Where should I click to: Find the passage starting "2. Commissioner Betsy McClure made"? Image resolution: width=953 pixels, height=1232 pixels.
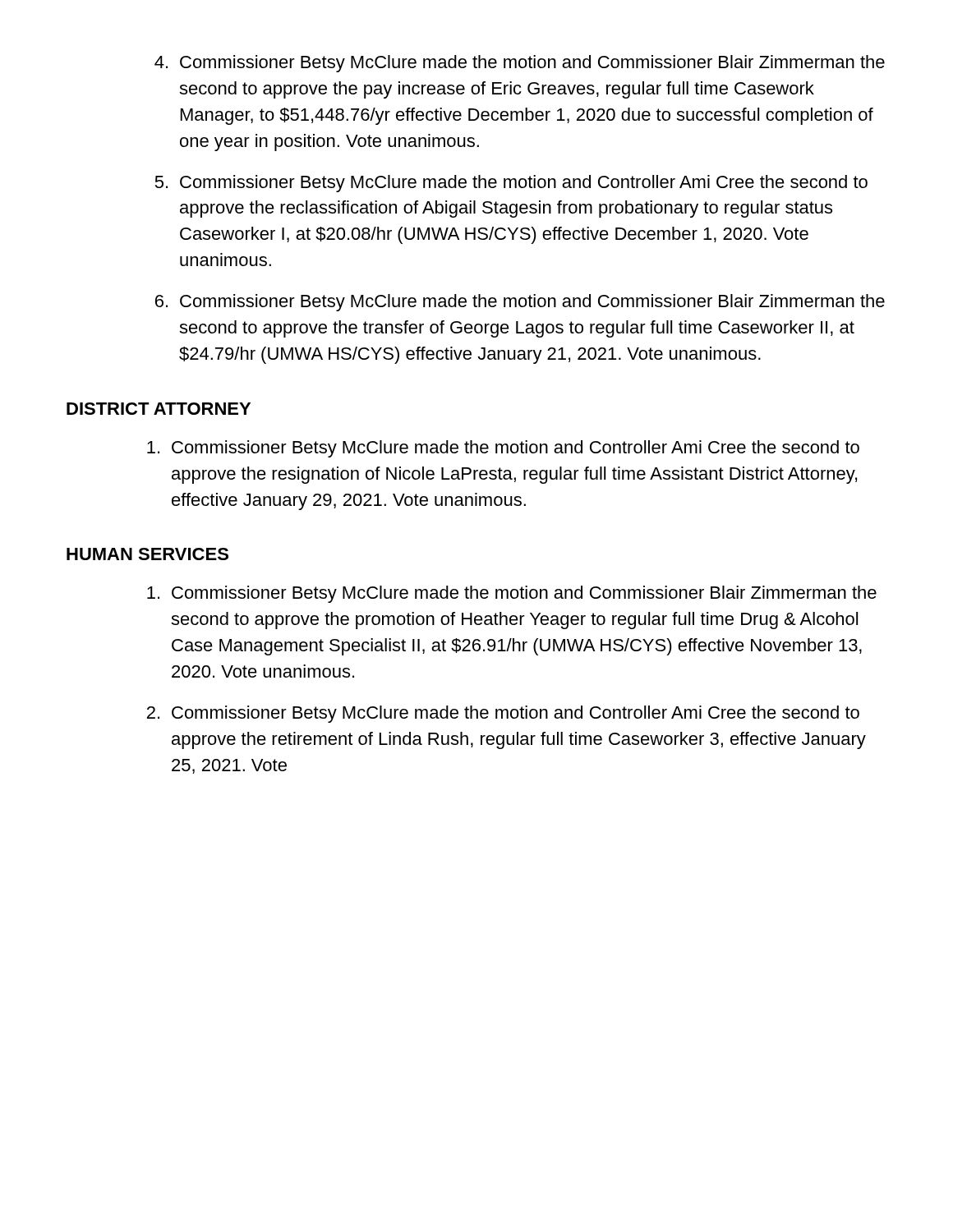509,739
